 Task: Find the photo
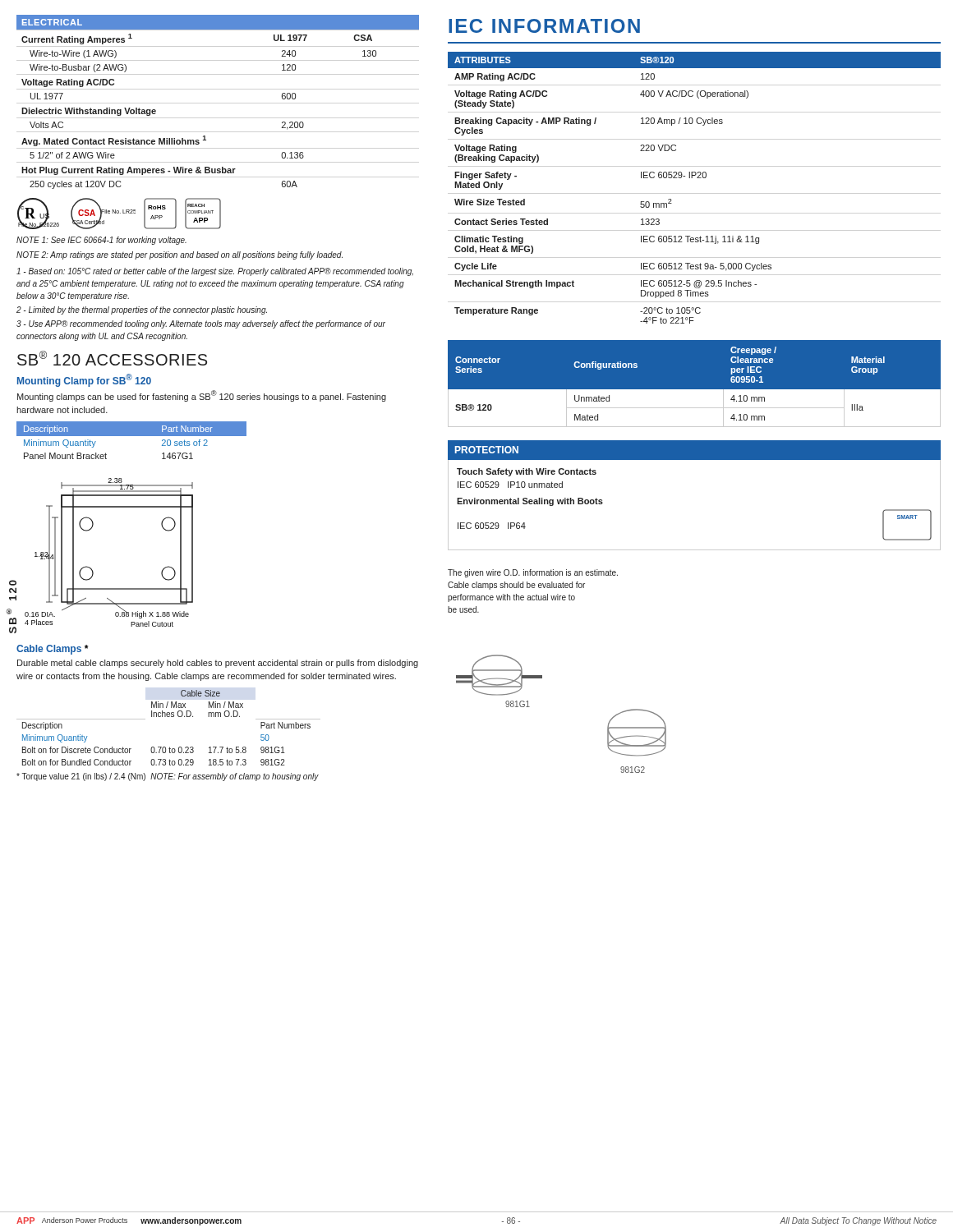[x=694, y=704]
